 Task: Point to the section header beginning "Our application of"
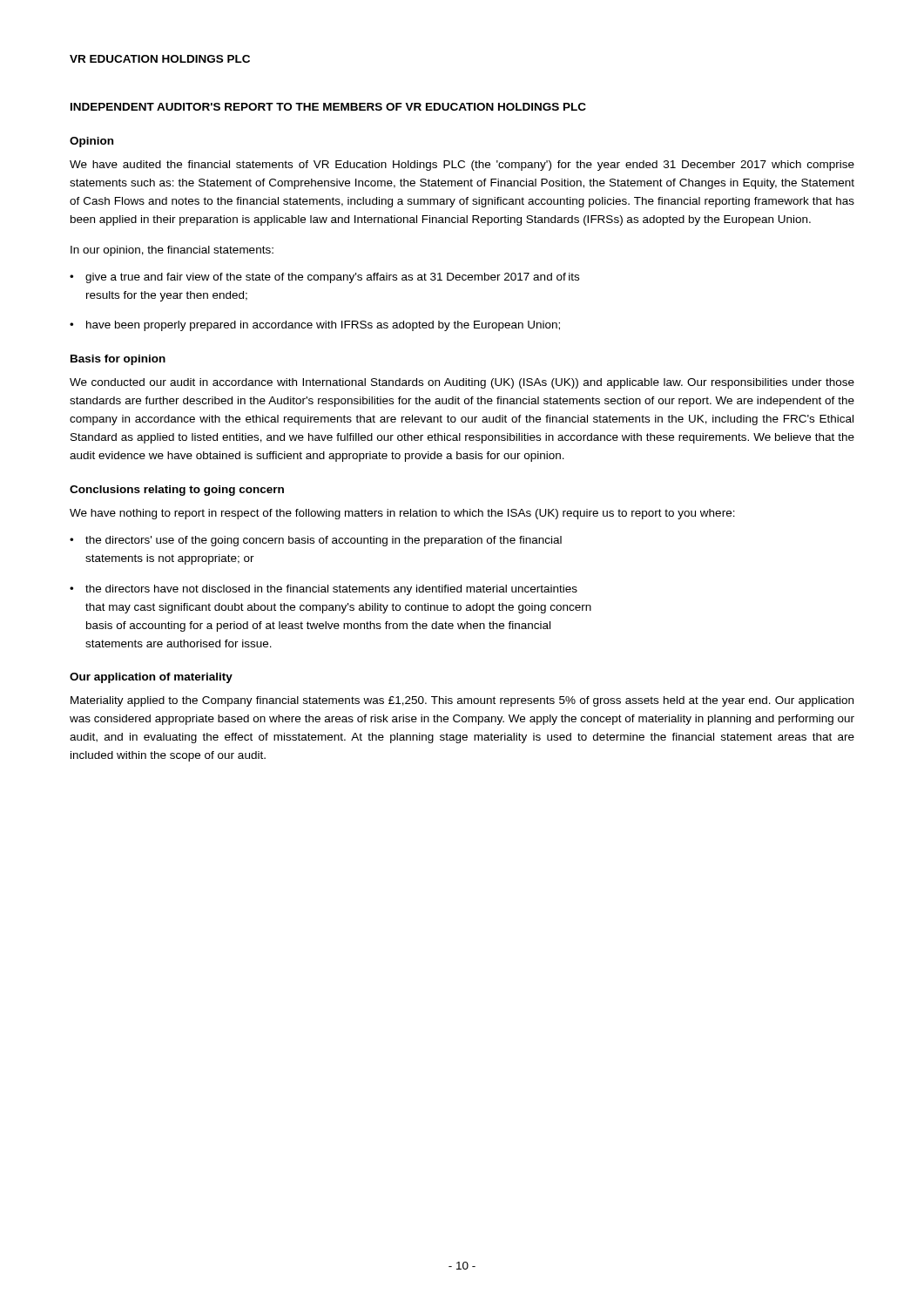(x=151, y=677)
